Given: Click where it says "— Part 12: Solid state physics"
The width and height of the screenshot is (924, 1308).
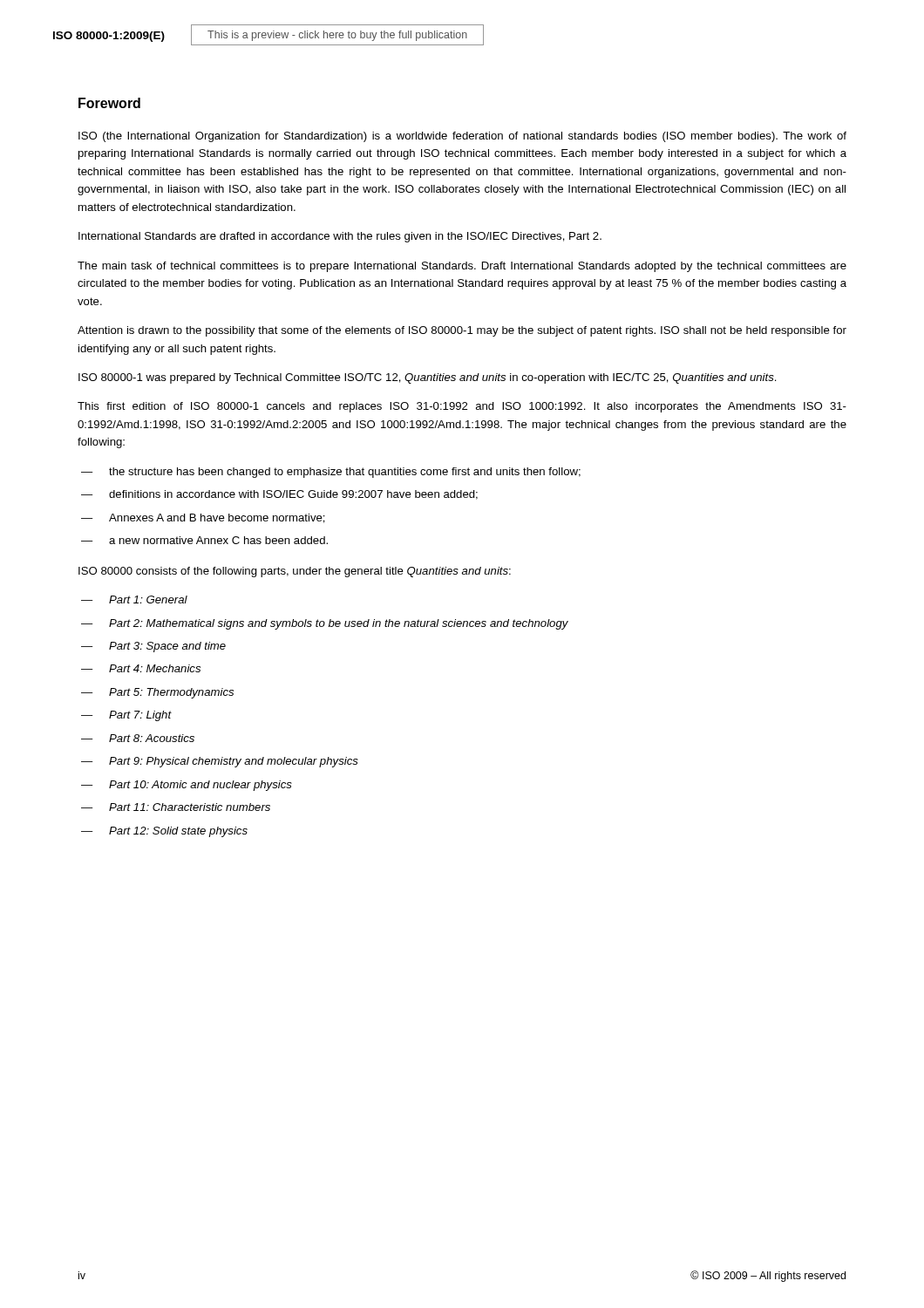Looking at the screenshot, I should (164, 832).
